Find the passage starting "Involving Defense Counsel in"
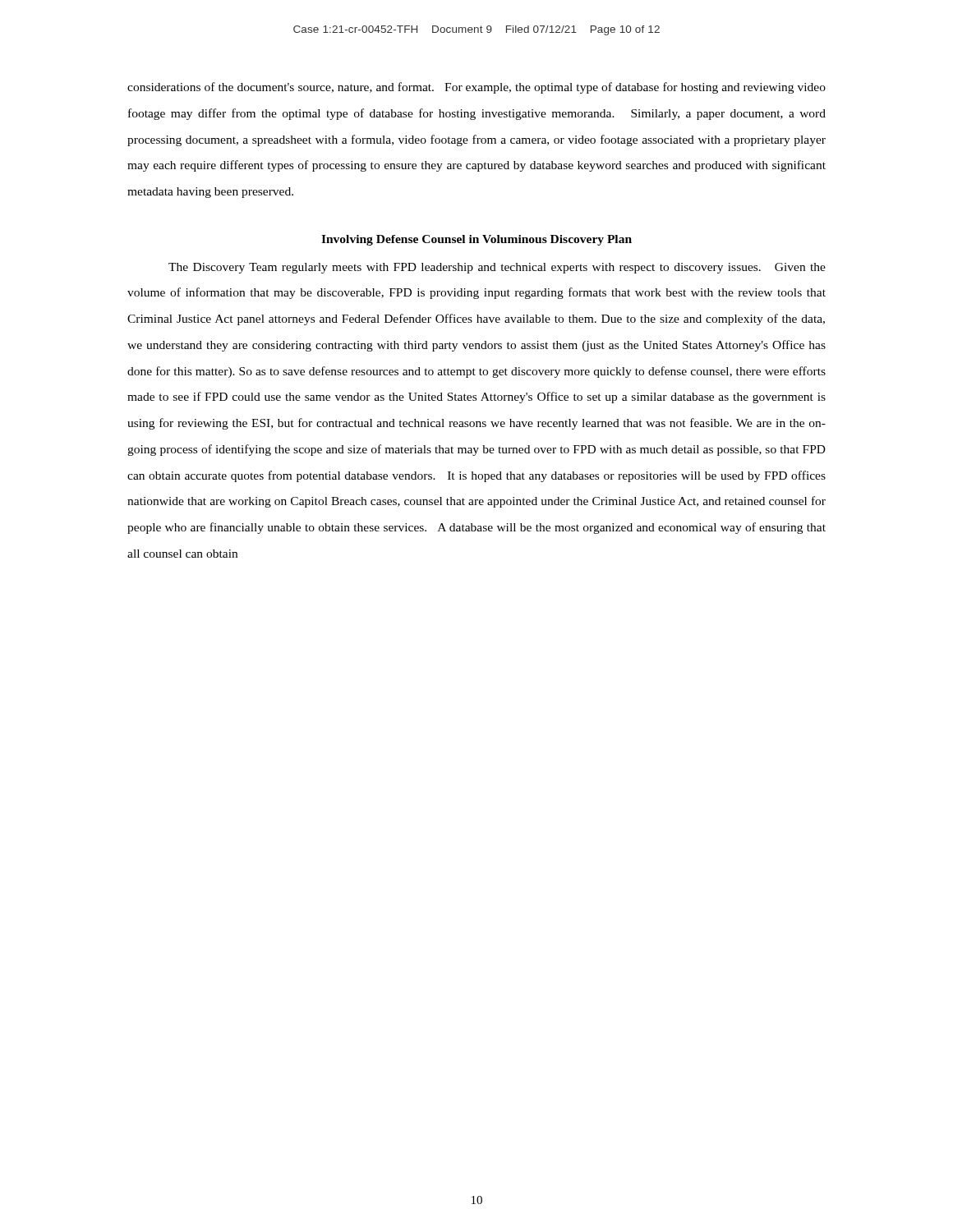This screenshot has width=953, height=1232. pos(476,238)
